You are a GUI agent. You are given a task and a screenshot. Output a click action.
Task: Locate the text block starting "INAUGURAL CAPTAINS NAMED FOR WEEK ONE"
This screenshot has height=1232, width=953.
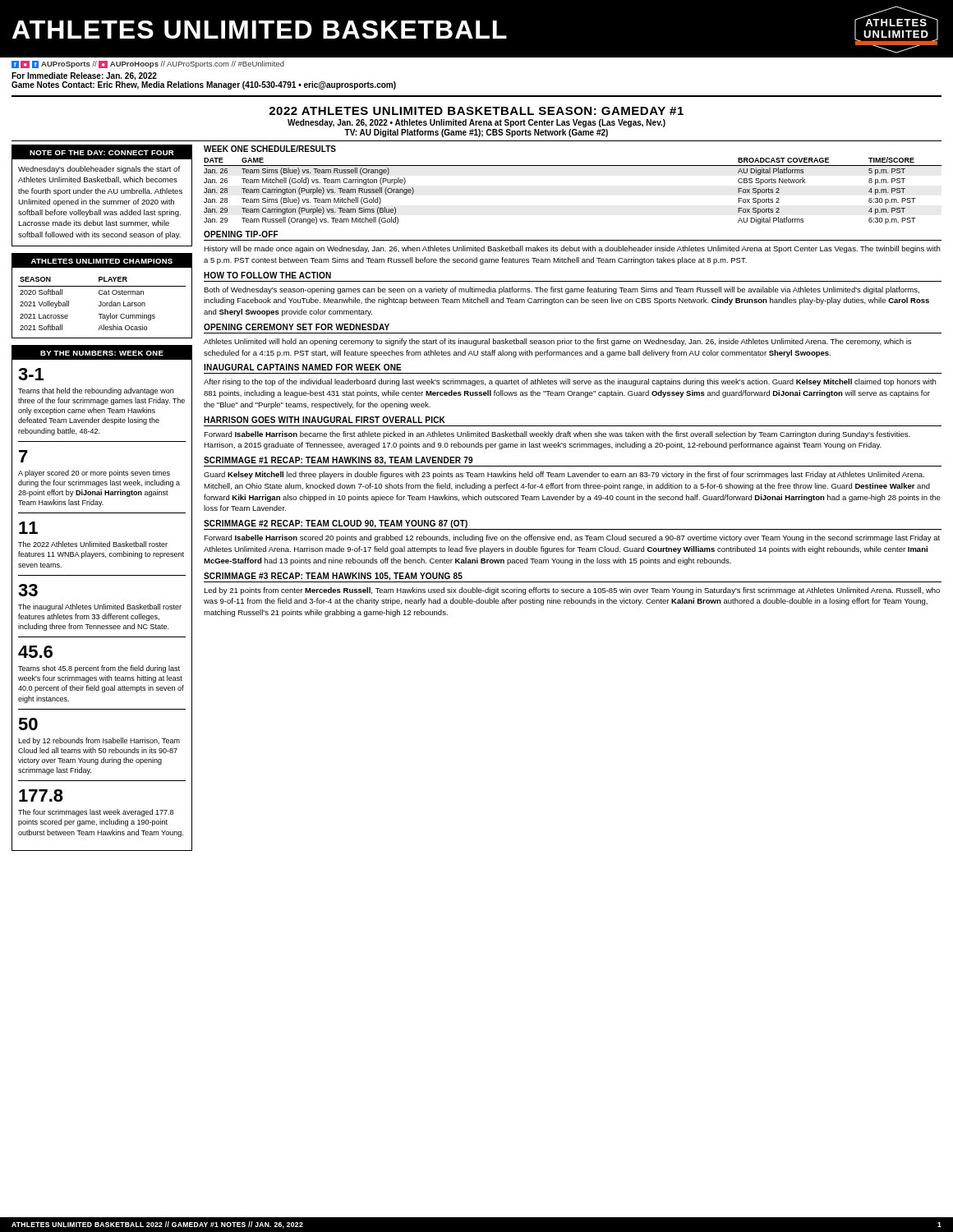[x=303, y=368]
